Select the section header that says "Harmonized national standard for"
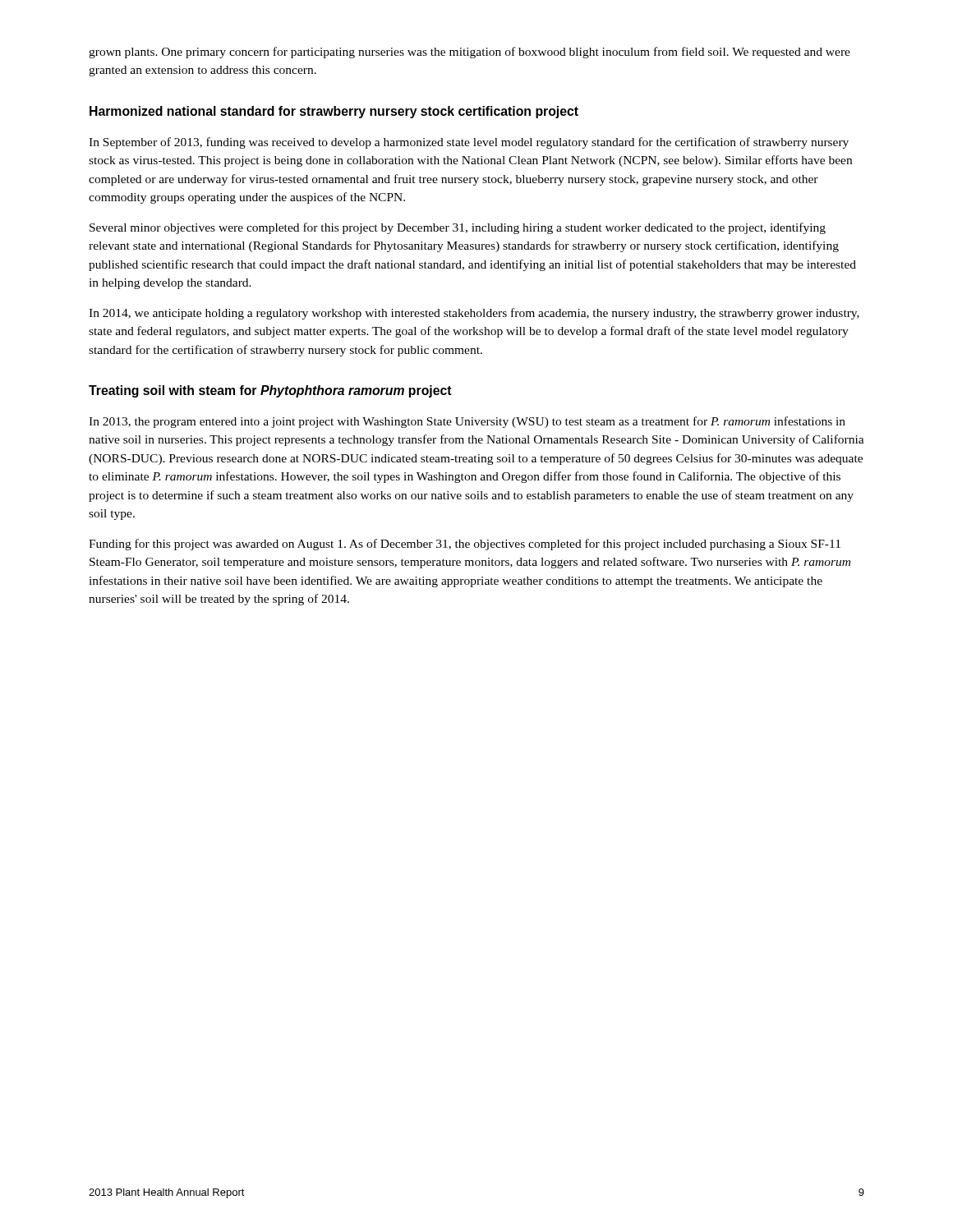Image resolution: width=953 pixels, height=1232 pixels. coord(334,111)
